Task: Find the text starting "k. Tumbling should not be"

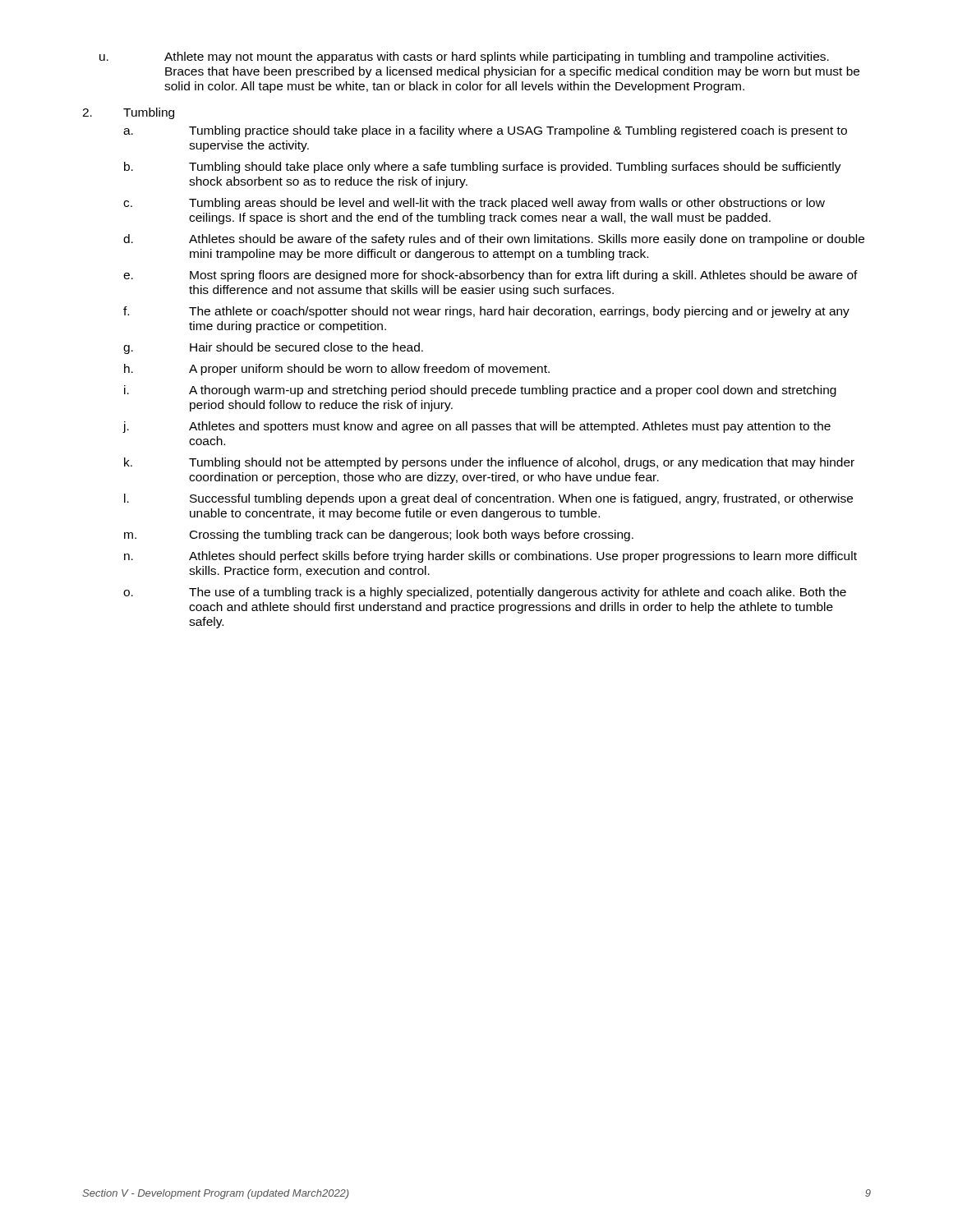Action: tap(476, 470)
